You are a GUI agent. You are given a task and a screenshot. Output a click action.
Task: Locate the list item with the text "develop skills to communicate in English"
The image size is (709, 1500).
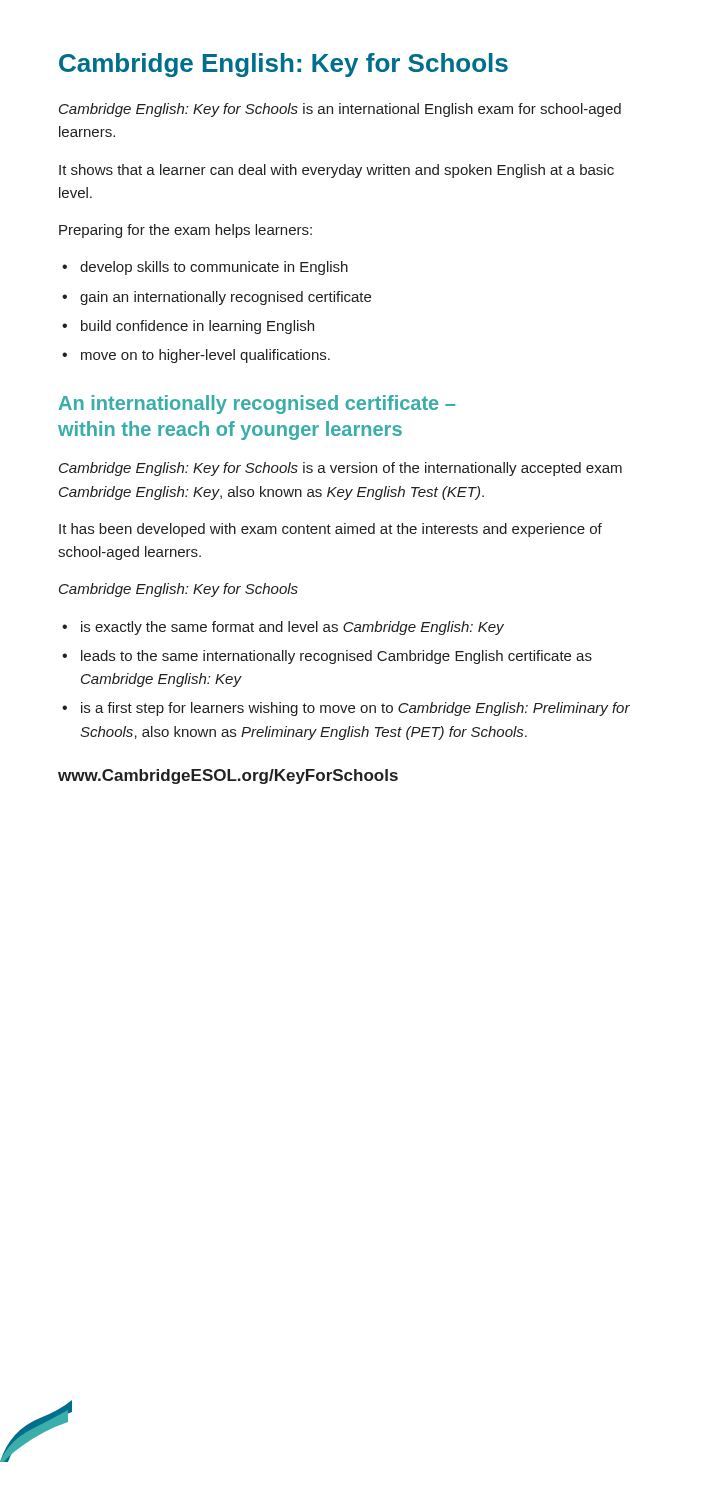214,267
